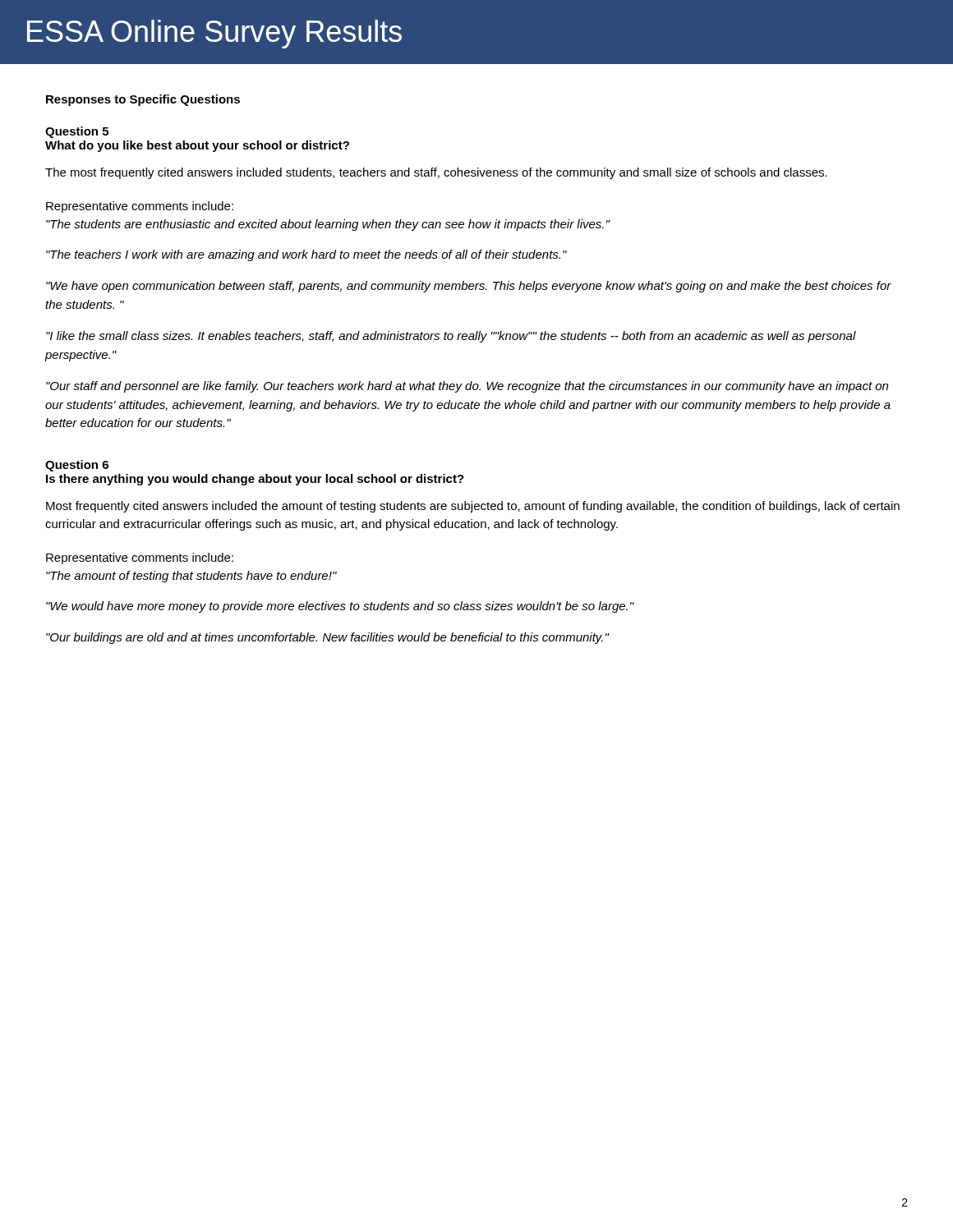Point to the element starting ""The teachers I work"
Screen dimensions: 1232x953
click(306, 254)
